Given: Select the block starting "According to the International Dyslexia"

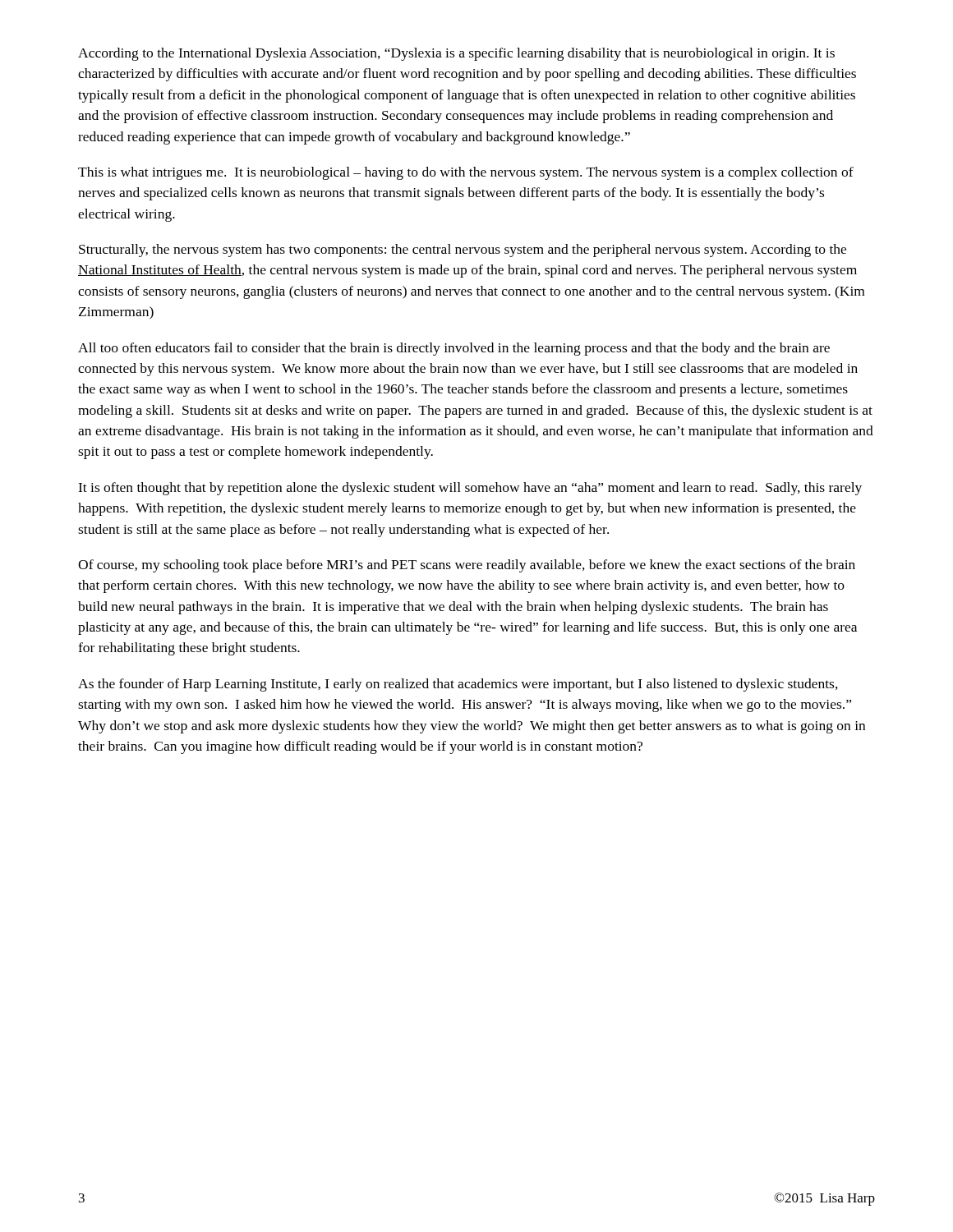Looking at the screenshot, I should (467, 94).
